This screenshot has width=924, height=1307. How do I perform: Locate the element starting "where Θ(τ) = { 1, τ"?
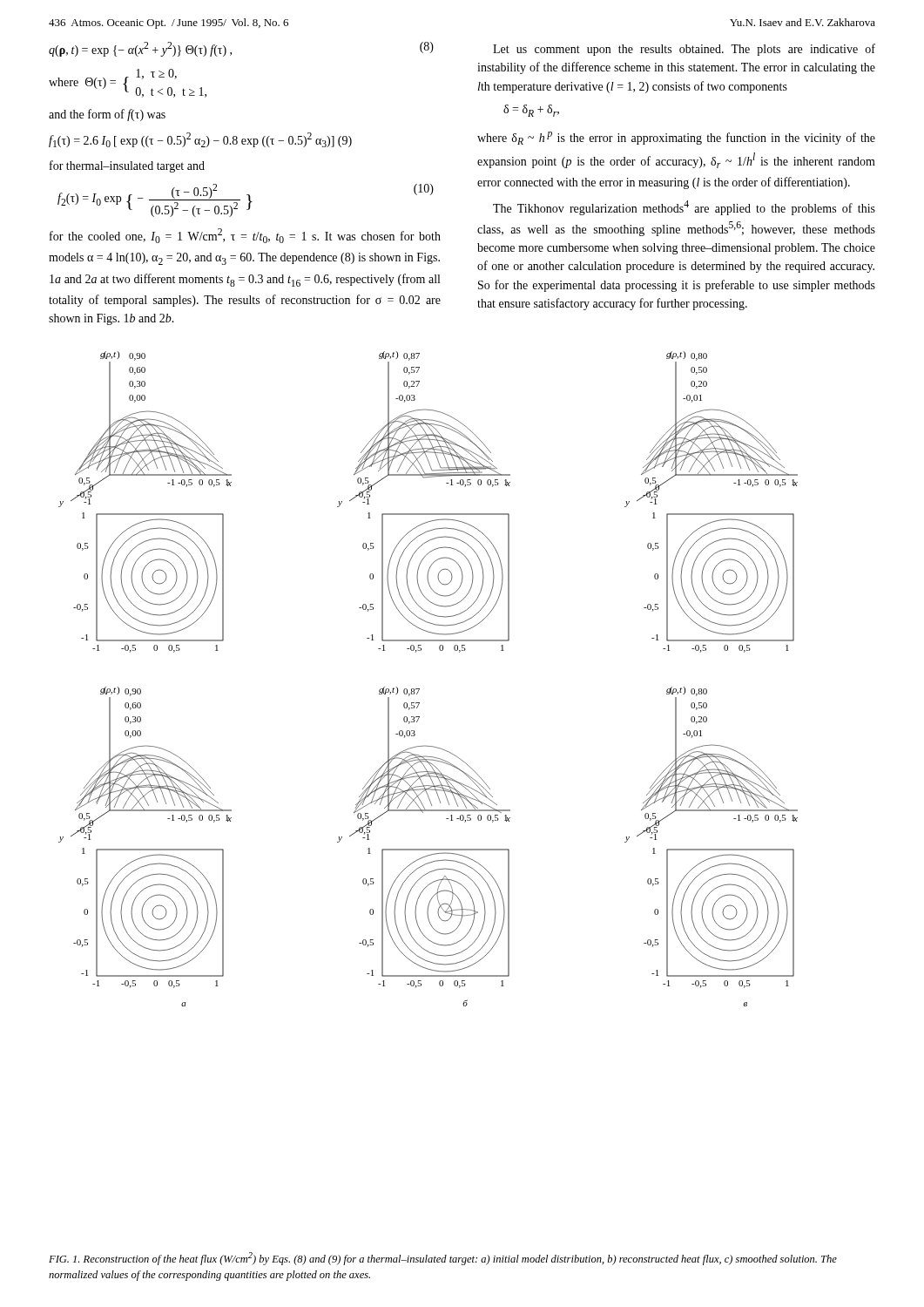[x=128, y=83]
